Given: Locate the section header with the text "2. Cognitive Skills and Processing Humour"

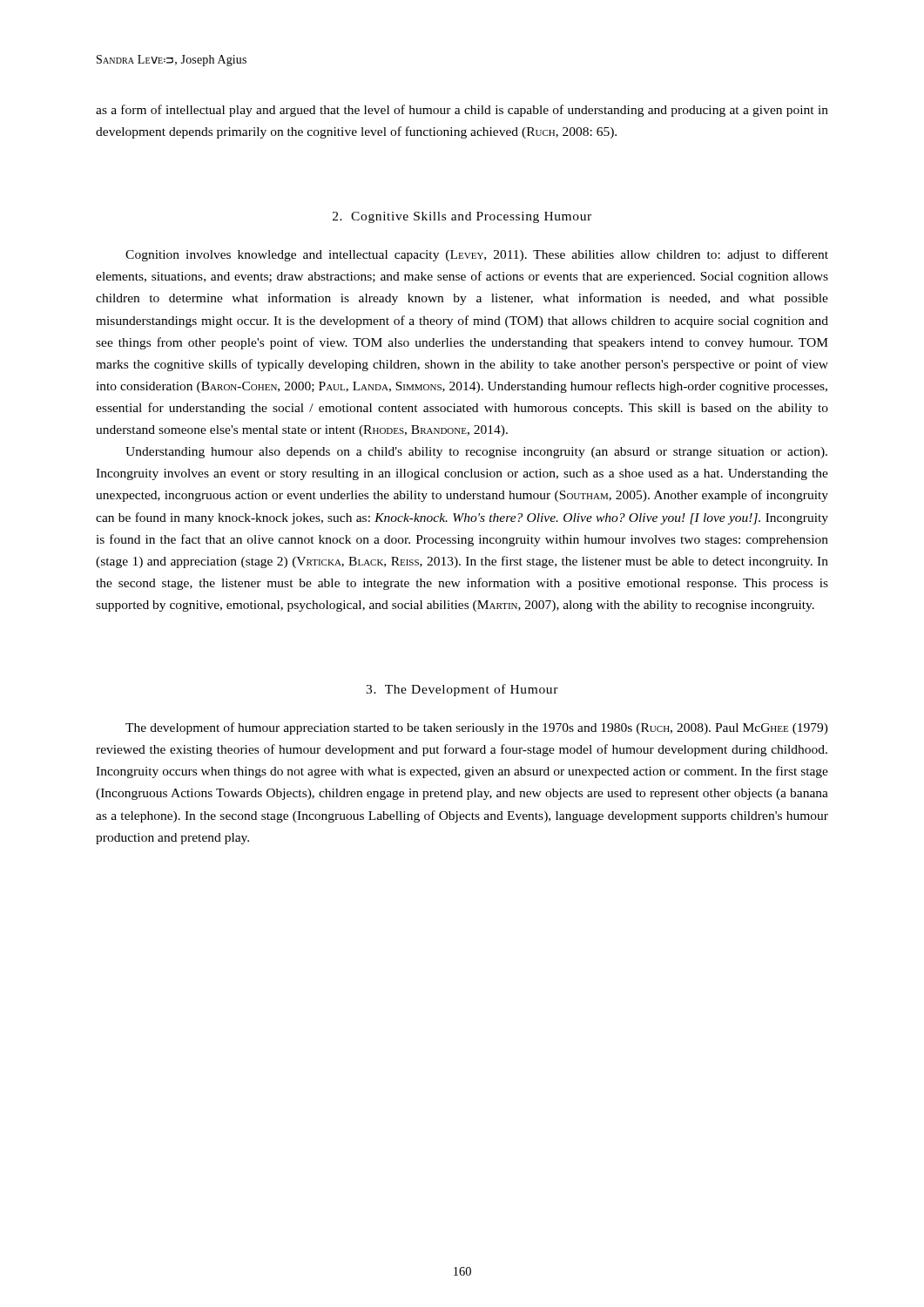Looking at the screenshot, I should click(462, 216).
